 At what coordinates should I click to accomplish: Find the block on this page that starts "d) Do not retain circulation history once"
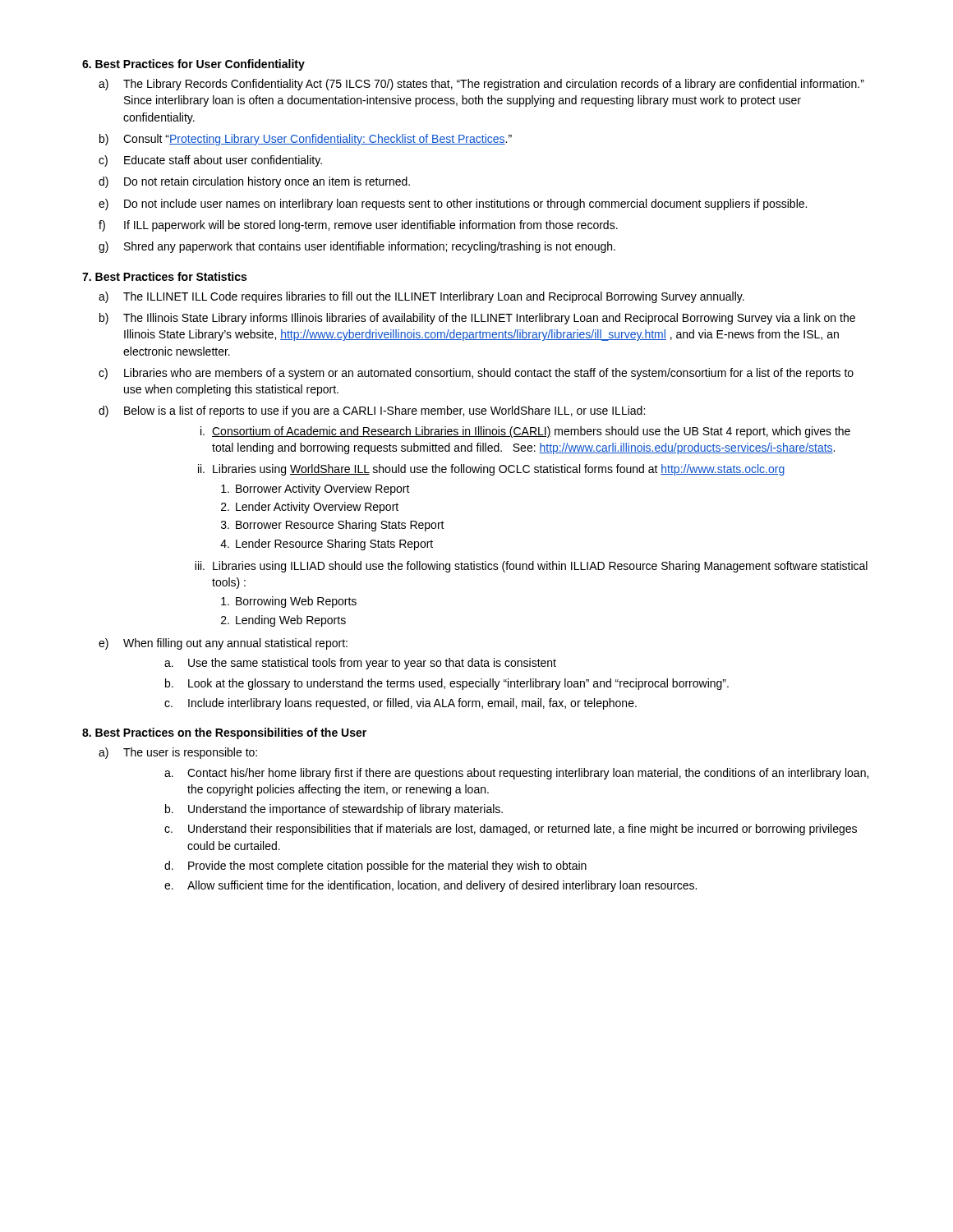click(254, 182)
